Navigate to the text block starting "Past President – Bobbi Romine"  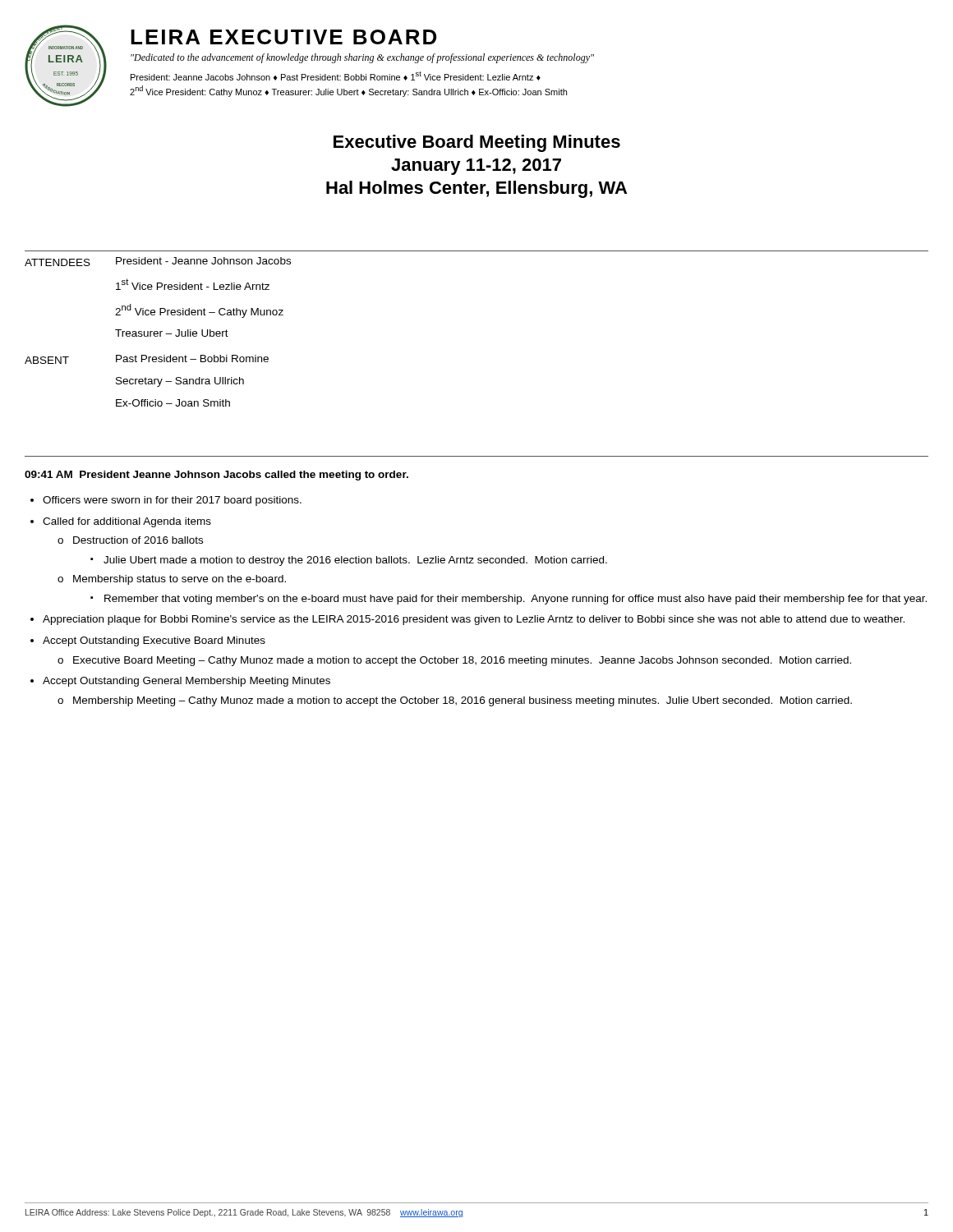click(x=192, y=359)
